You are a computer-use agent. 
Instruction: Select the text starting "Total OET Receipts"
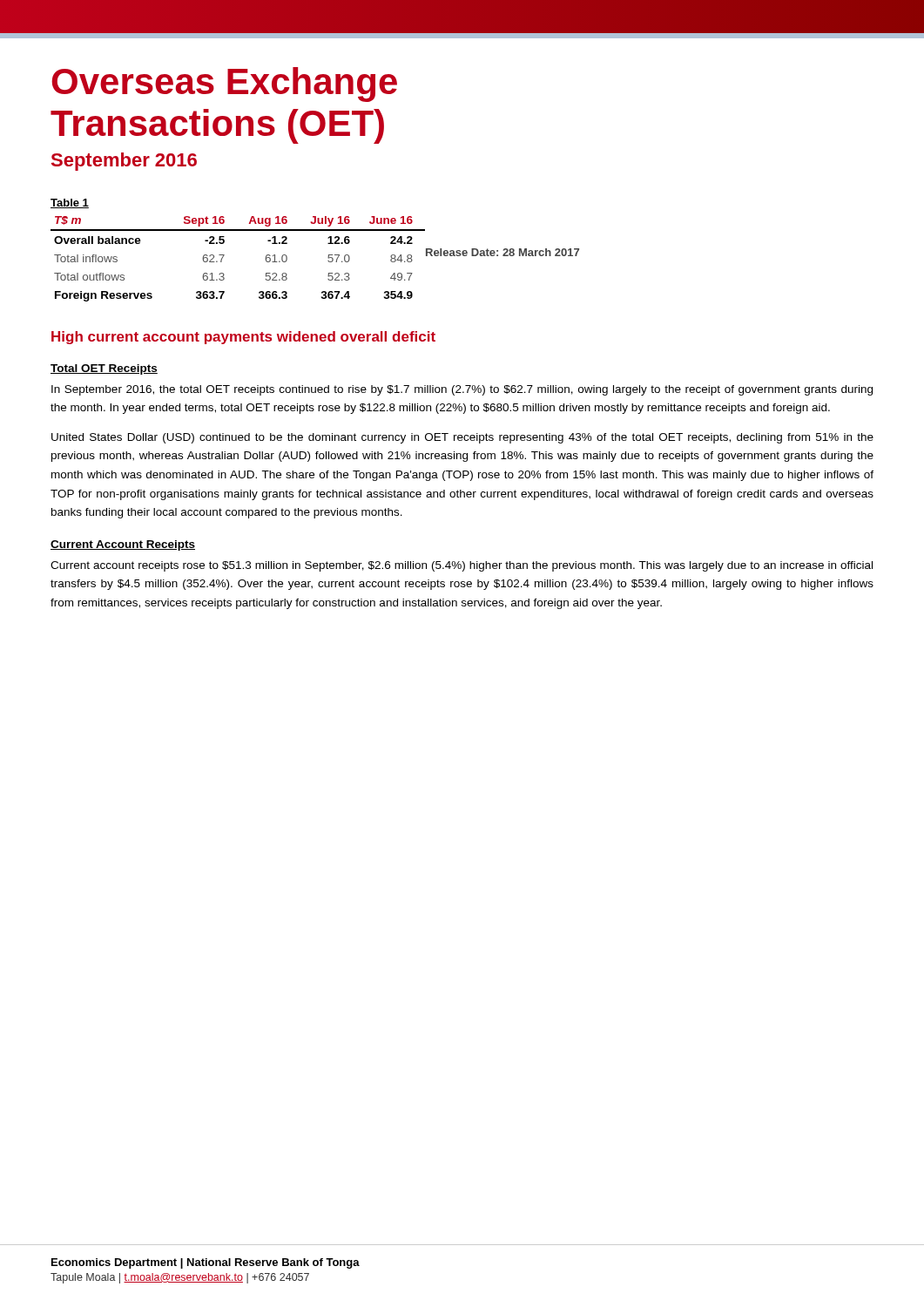click(104, 368)
